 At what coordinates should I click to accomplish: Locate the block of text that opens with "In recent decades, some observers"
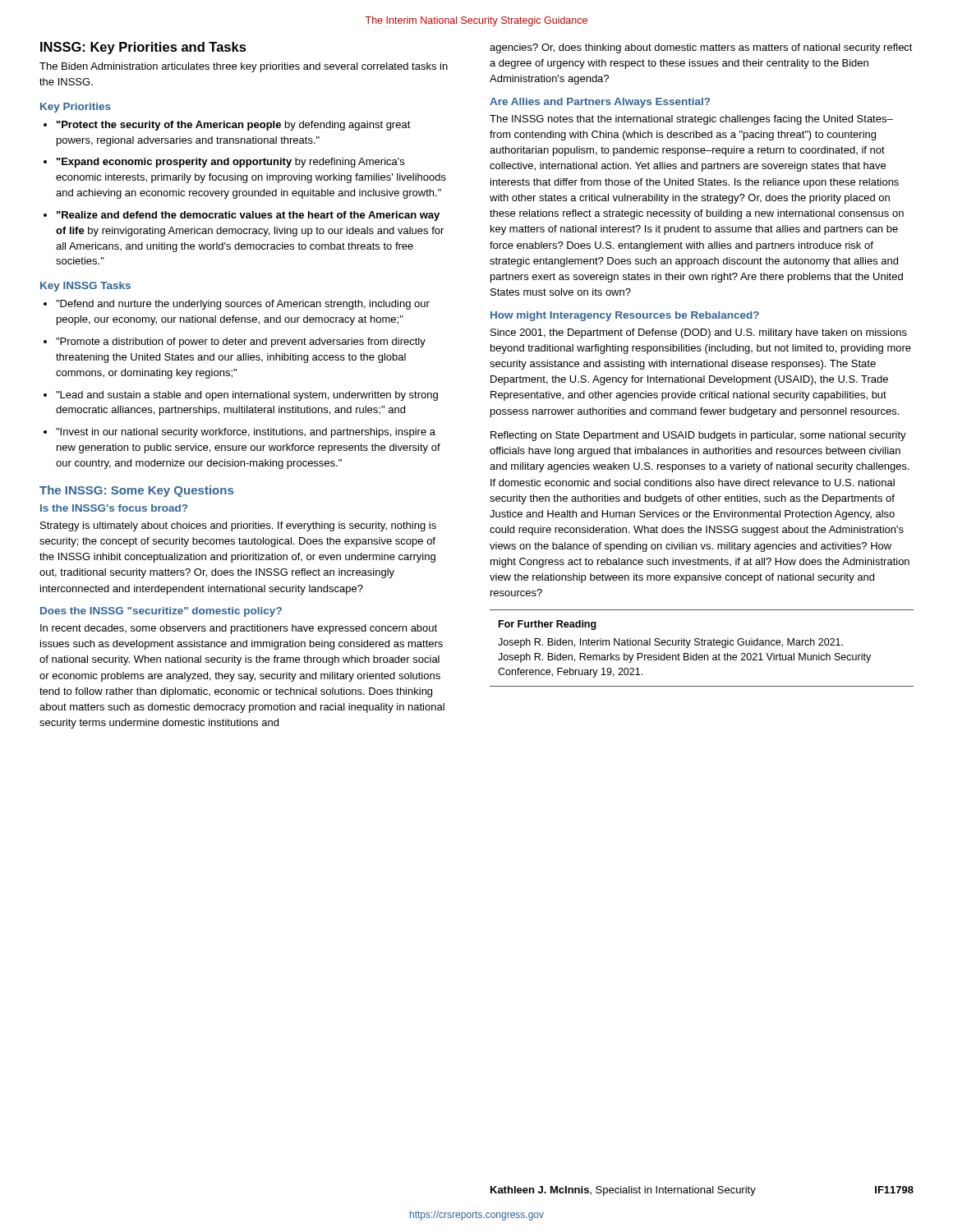[x=242, y=675]
